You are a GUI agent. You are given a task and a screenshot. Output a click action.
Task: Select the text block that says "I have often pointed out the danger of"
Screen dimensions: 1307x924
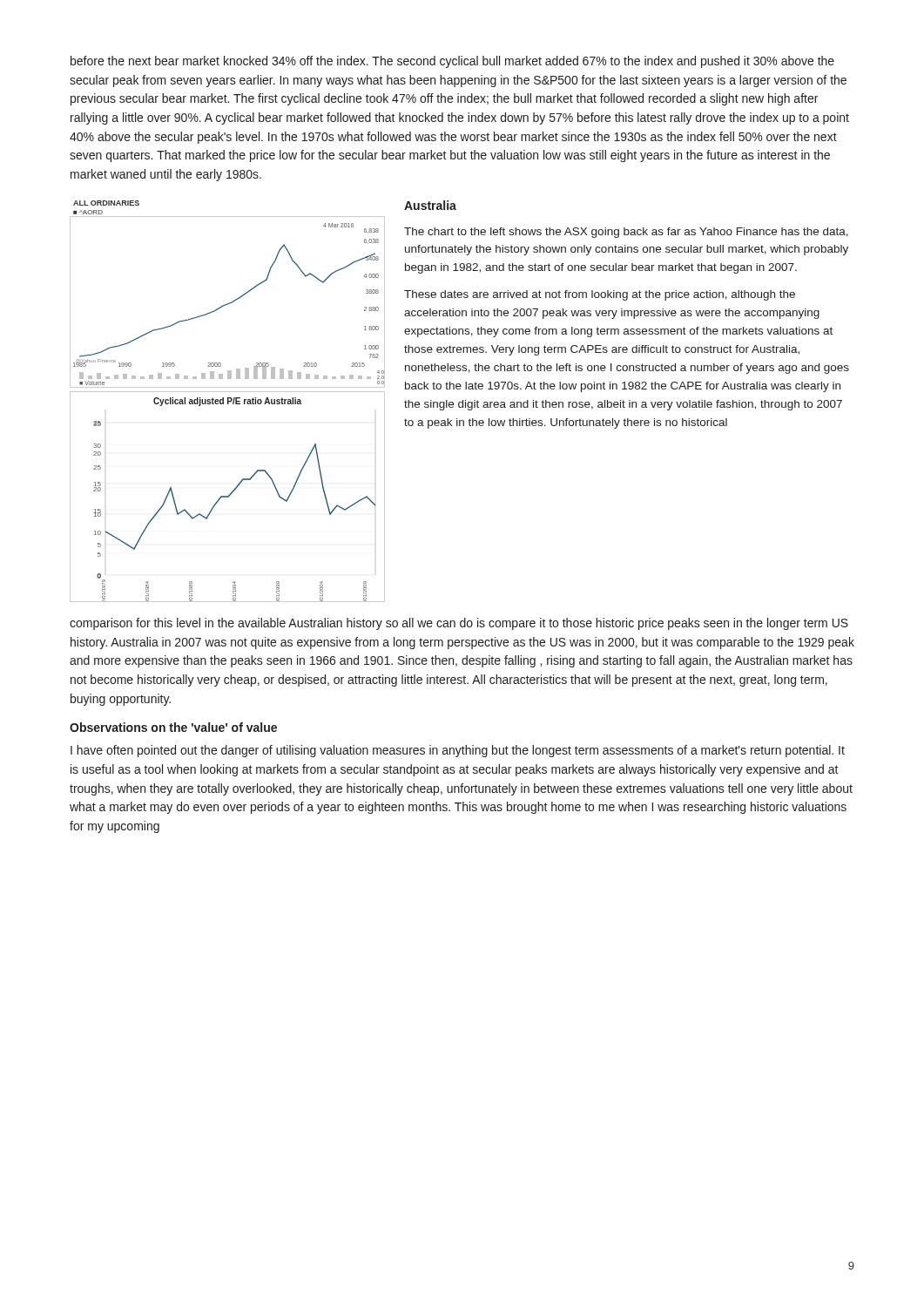(x=461, y=788)
